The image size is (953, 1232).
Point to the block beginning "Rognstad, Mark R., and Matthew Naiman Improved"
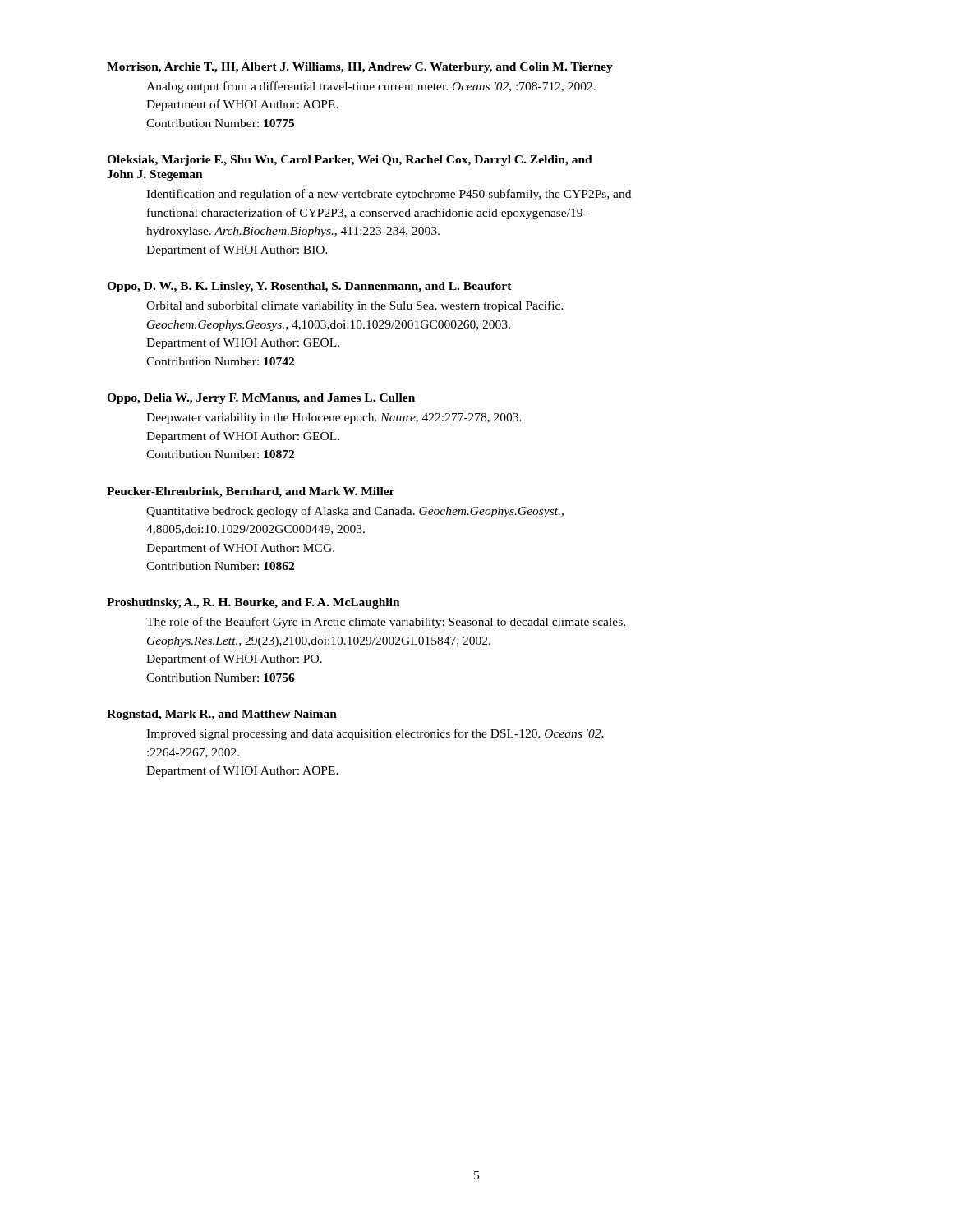tap(476, 743)
